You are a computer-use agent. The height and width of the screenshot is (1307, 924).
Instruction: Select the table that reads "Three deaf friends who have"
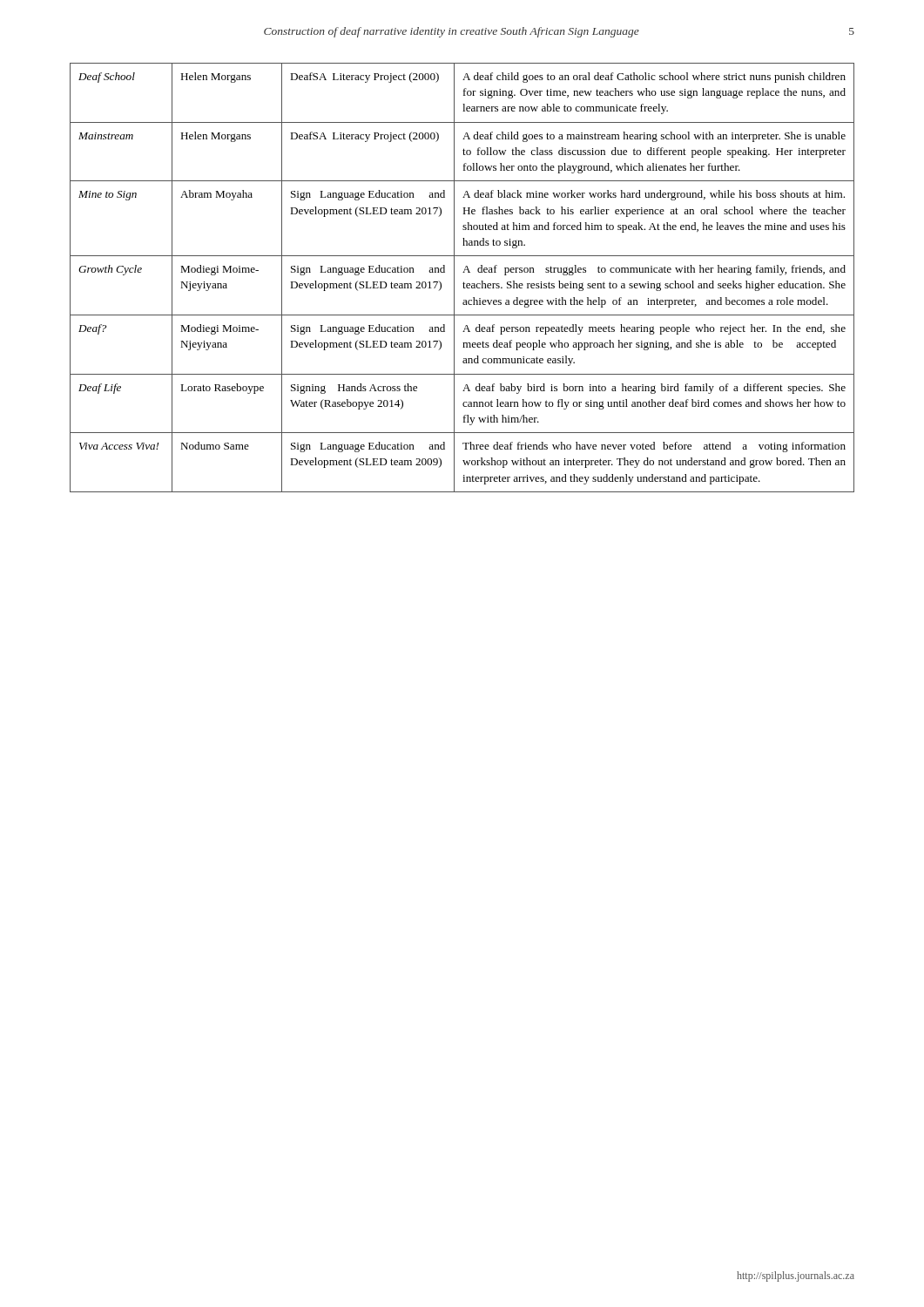(x=462, y=277)
